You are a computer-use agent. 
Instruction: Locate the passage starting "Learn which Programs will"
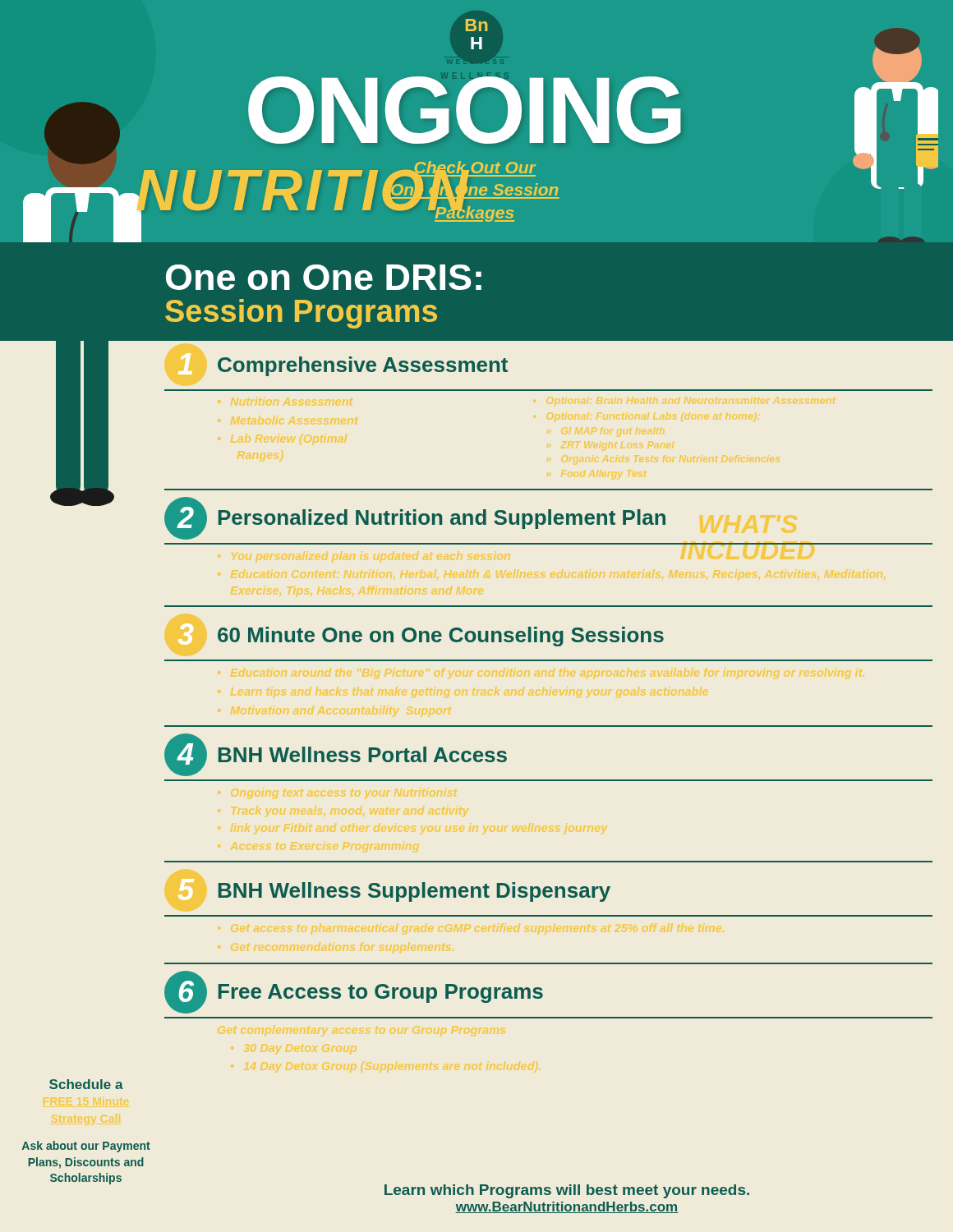pyautogui.click(x=567, y=1198)
